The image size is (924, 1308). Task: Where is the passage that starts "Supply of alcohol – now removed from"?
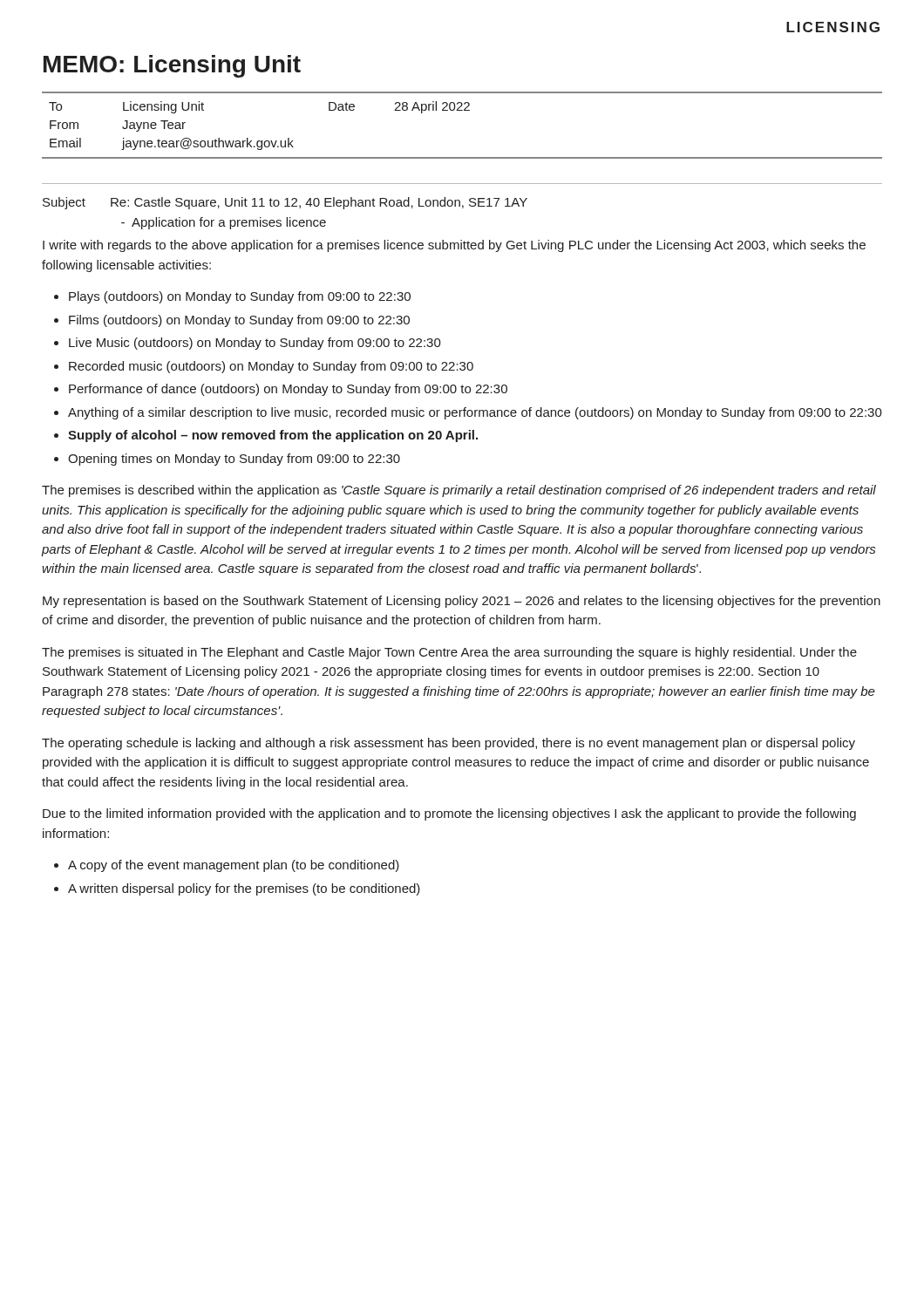tap(273, 435)
